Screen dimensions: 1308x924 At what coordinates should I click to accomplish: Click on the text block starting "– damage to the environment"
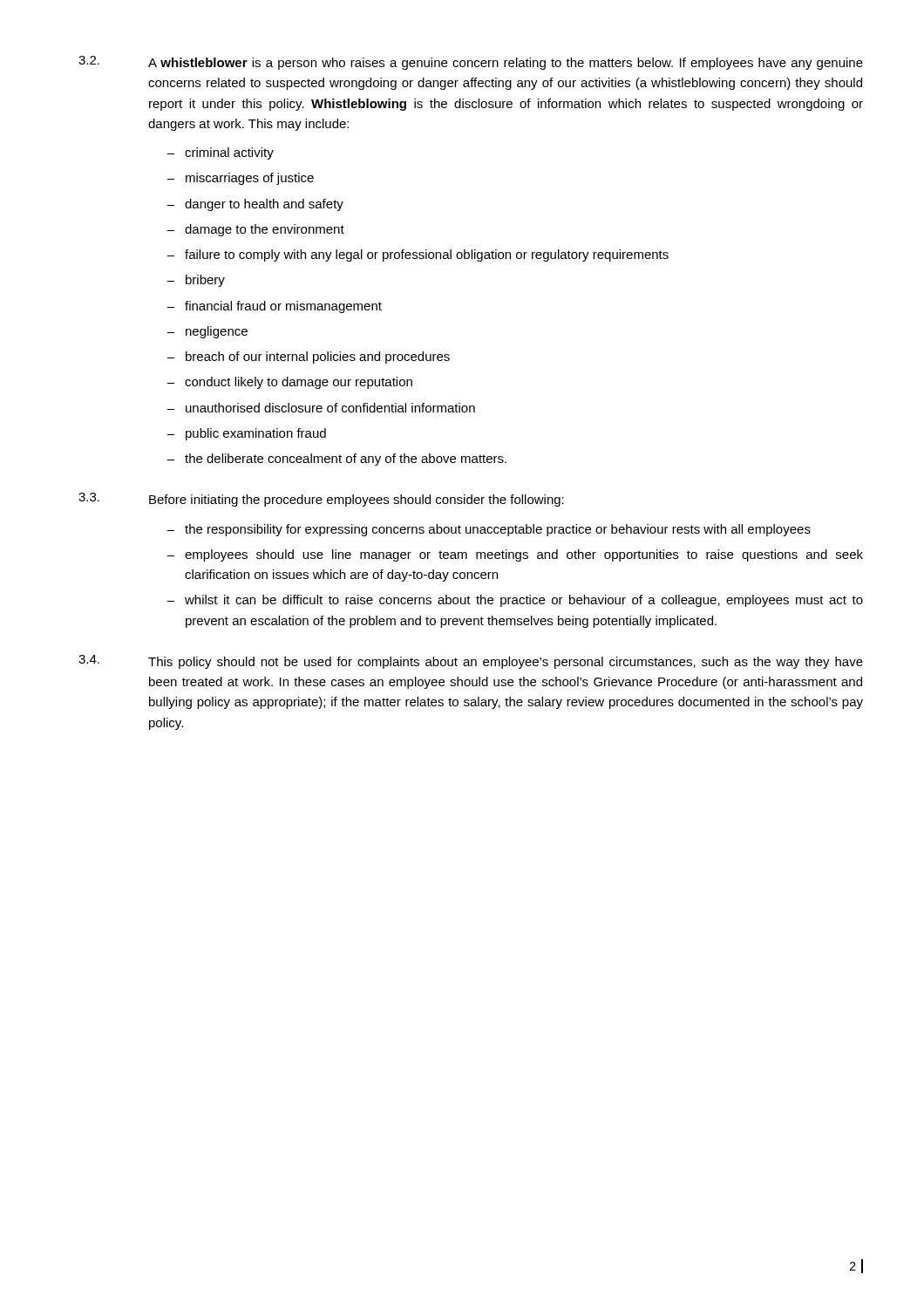point(255,230)
